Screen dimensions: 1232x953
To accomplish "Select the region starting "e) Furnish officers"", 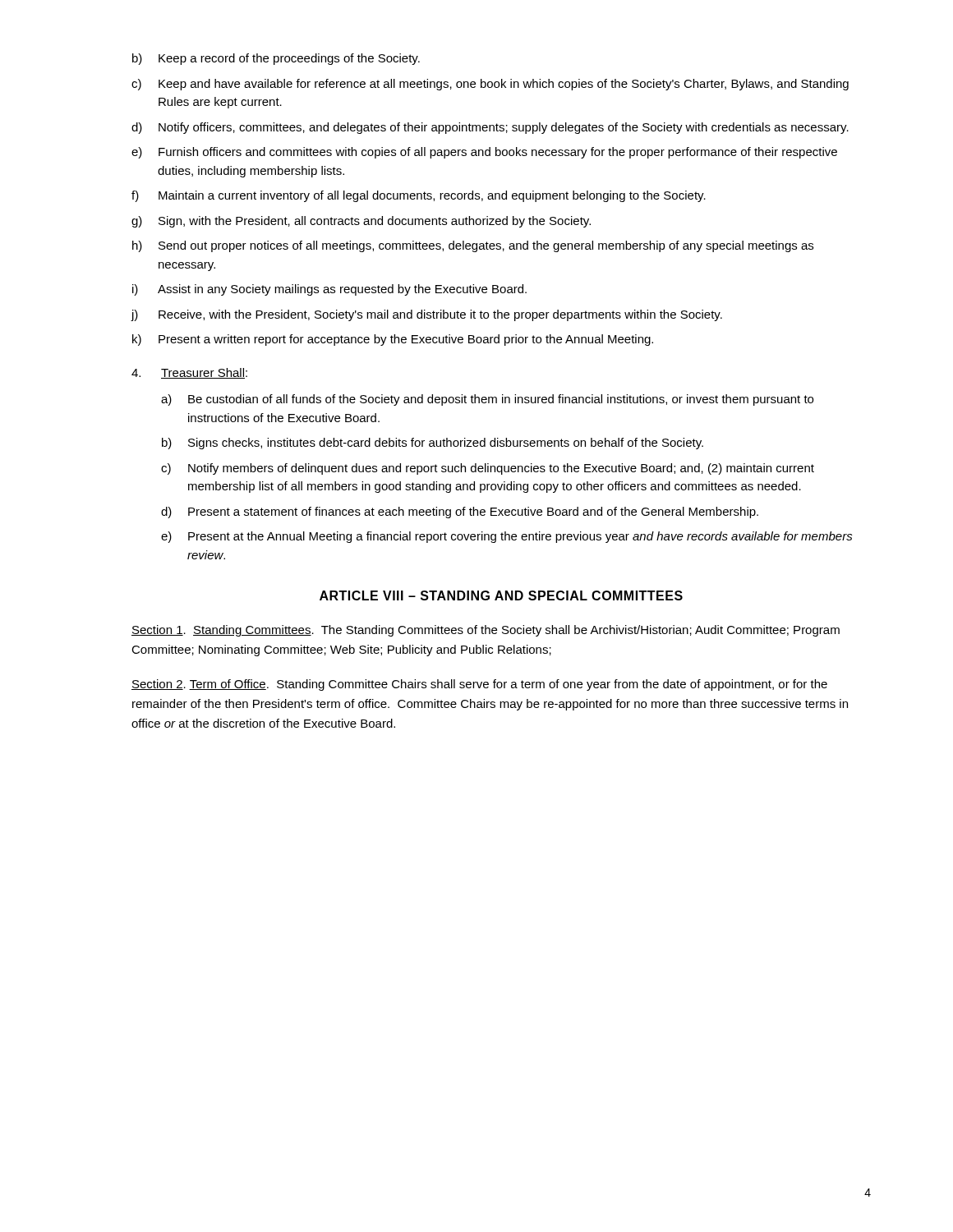I will click(x=501, y=161).
